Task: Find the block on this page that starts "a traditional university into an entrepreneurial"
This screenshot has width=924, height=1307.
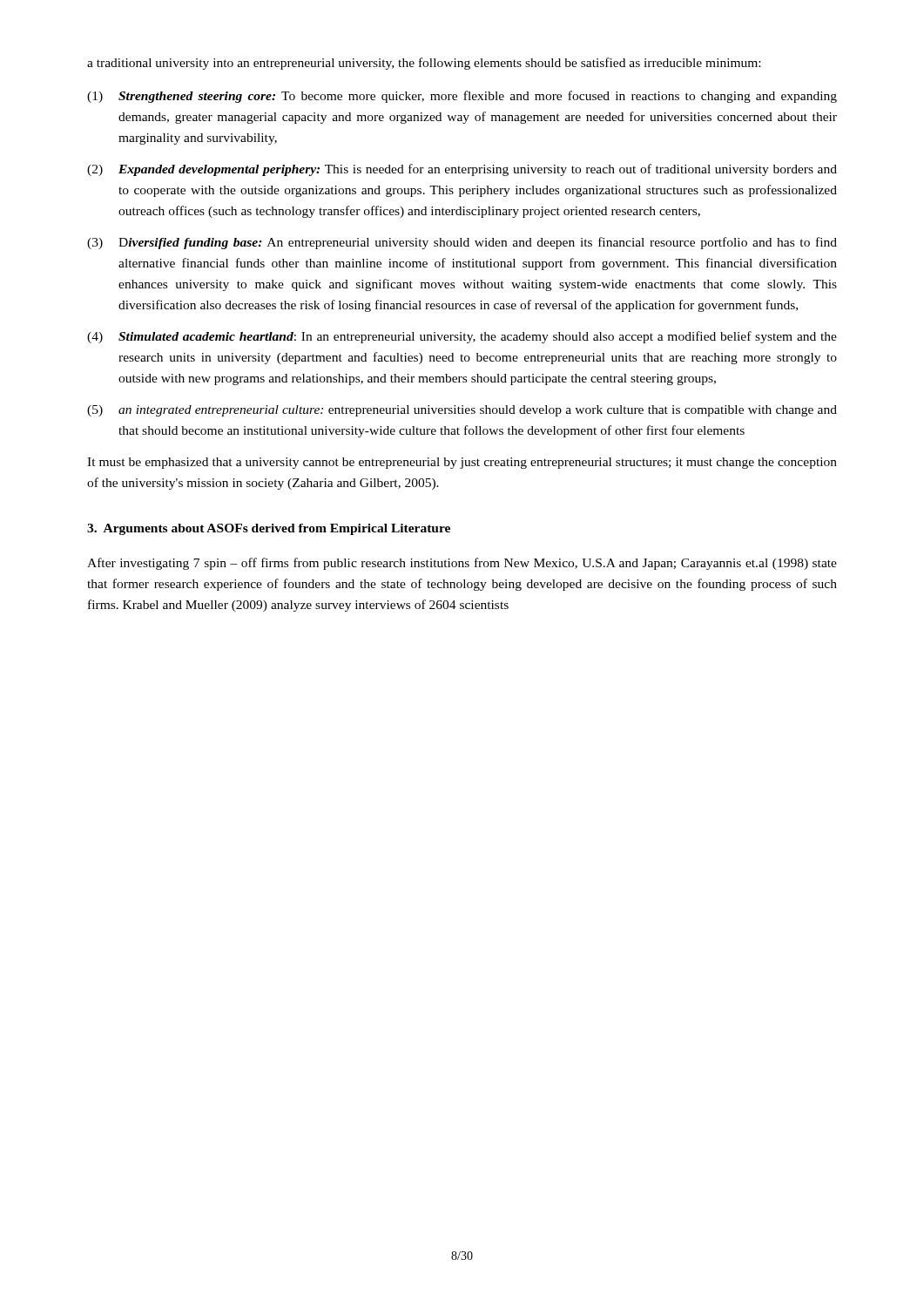Action: click(x=462, y=63)
